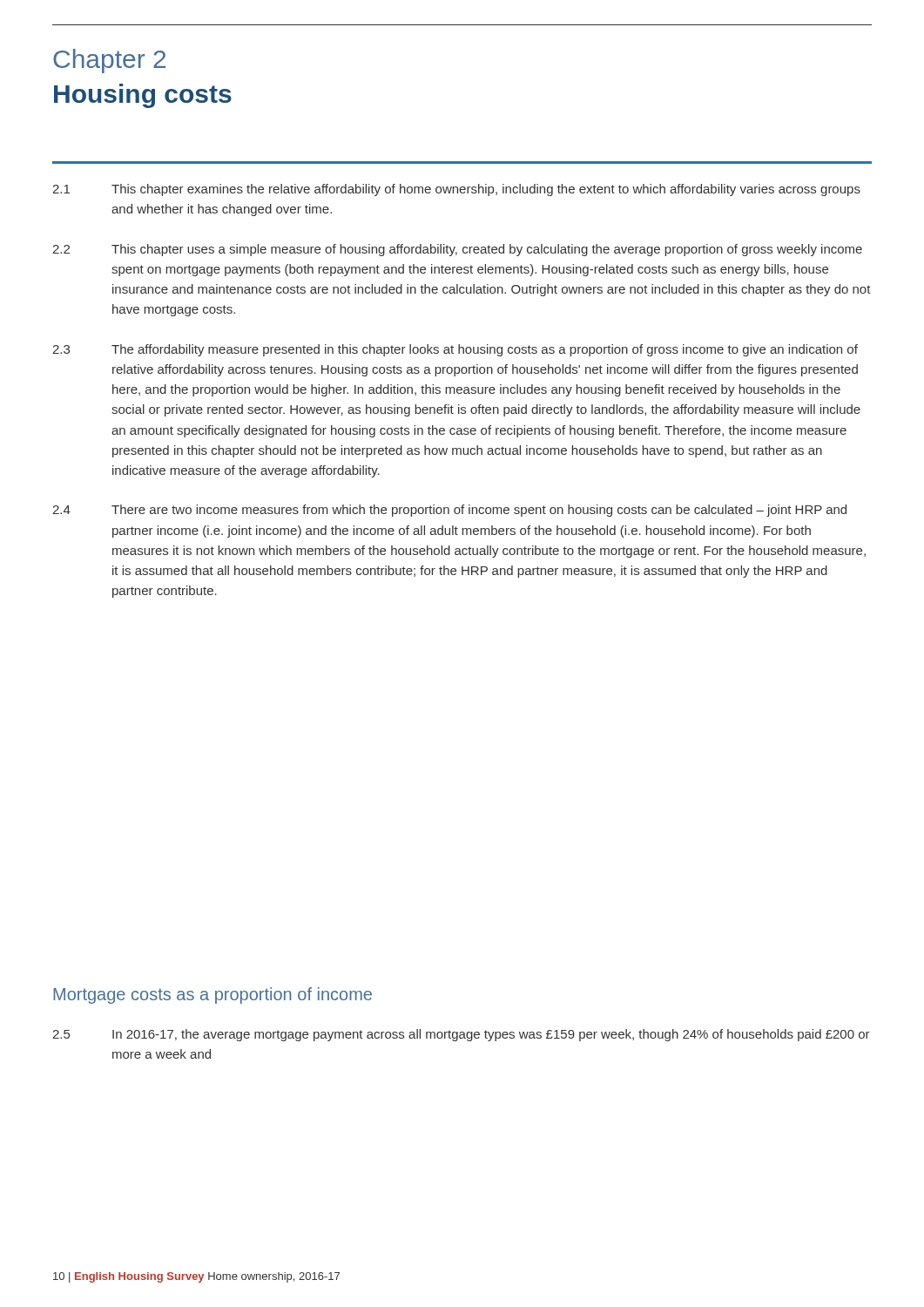The image size is (924, 1307).
Task: Locate the list item that reads "2.4 There are"
Action: tap(462, 550)
